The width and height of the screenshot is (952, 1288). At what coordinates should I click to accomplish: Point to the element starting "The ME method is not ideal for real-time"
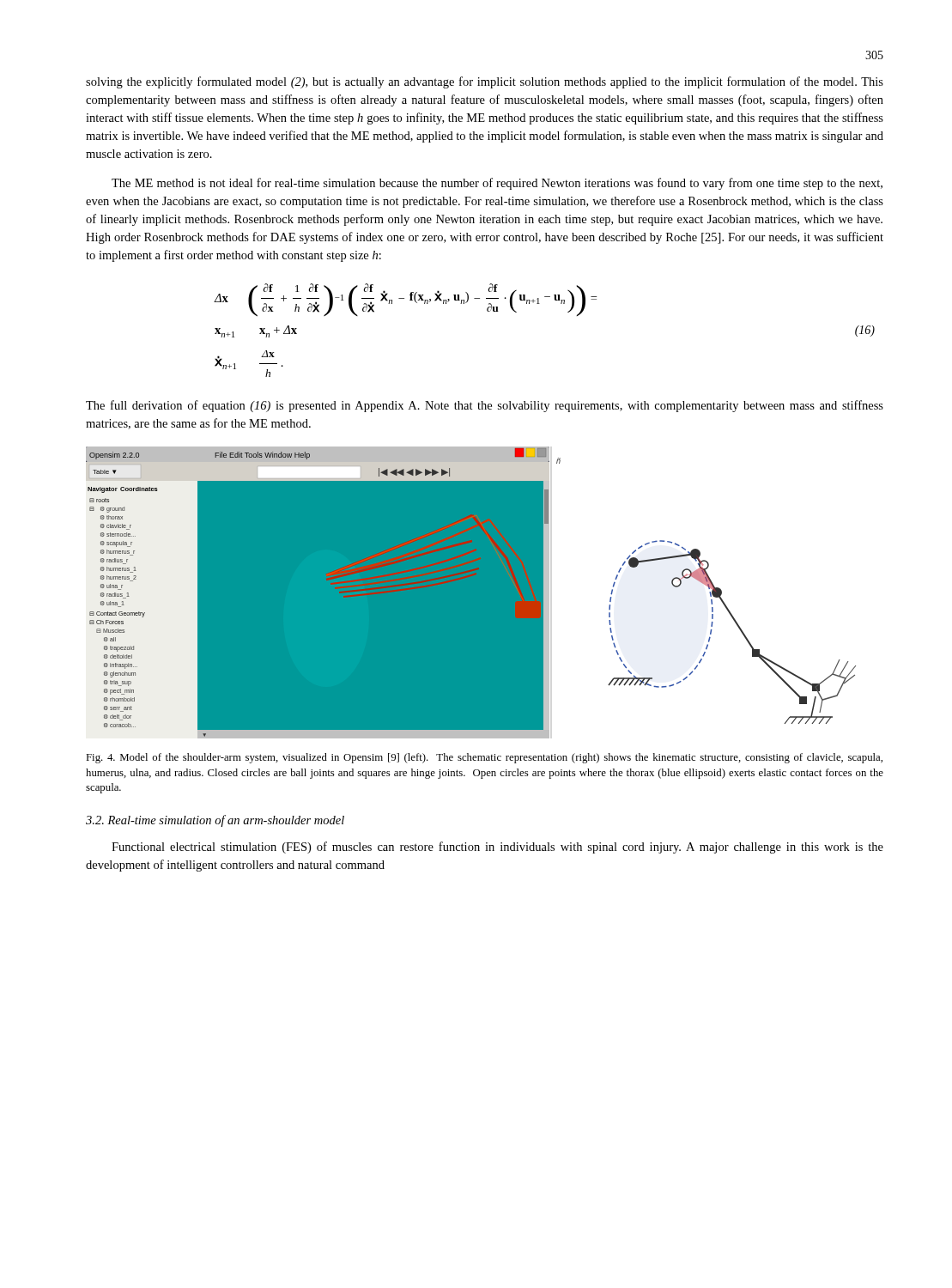pyautogui.click(x=485, y=219)
